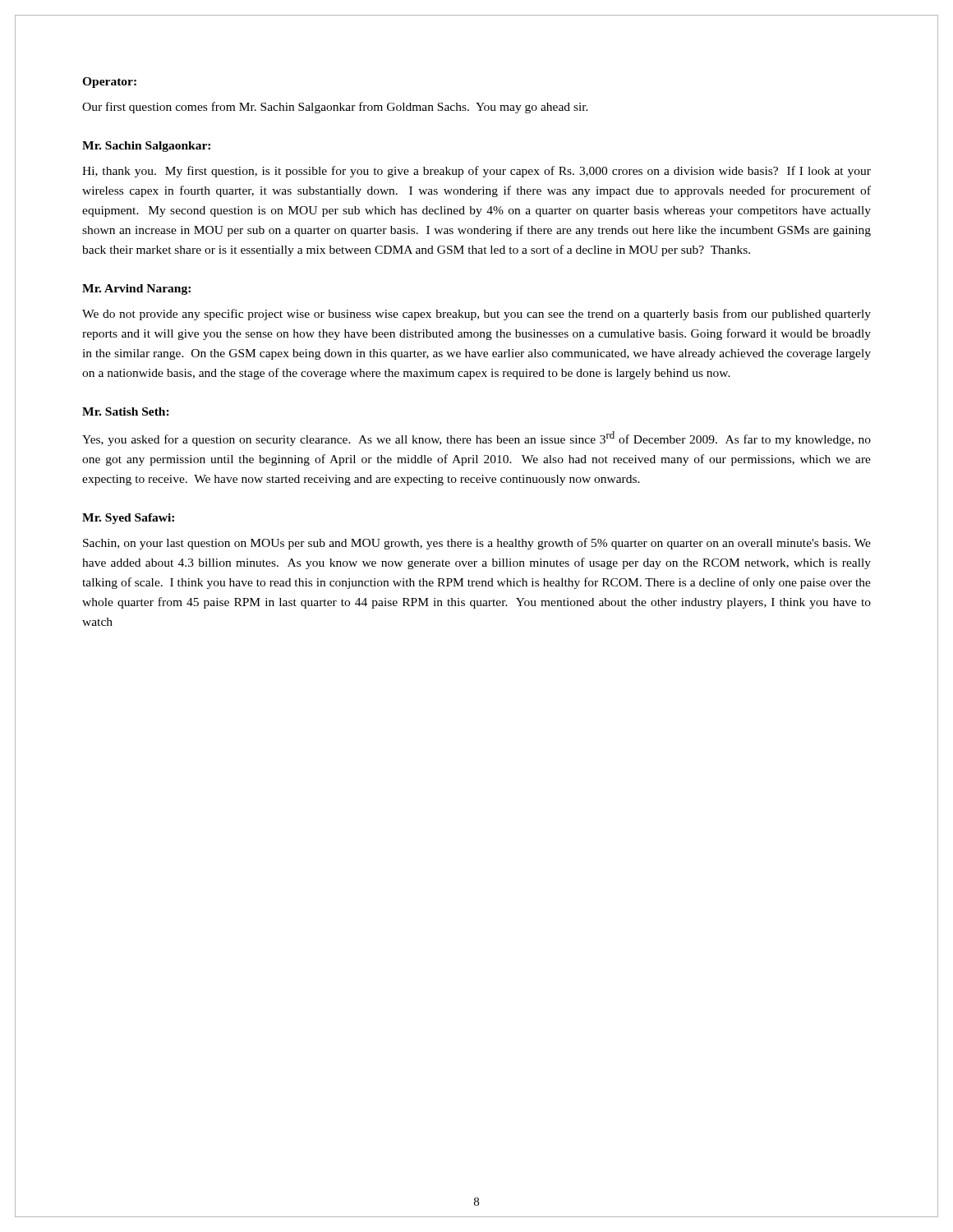Select the block starting "Mr. Syed Safawi:"
The height and width of the screenshot is (1232, 953).
[129, 517]
